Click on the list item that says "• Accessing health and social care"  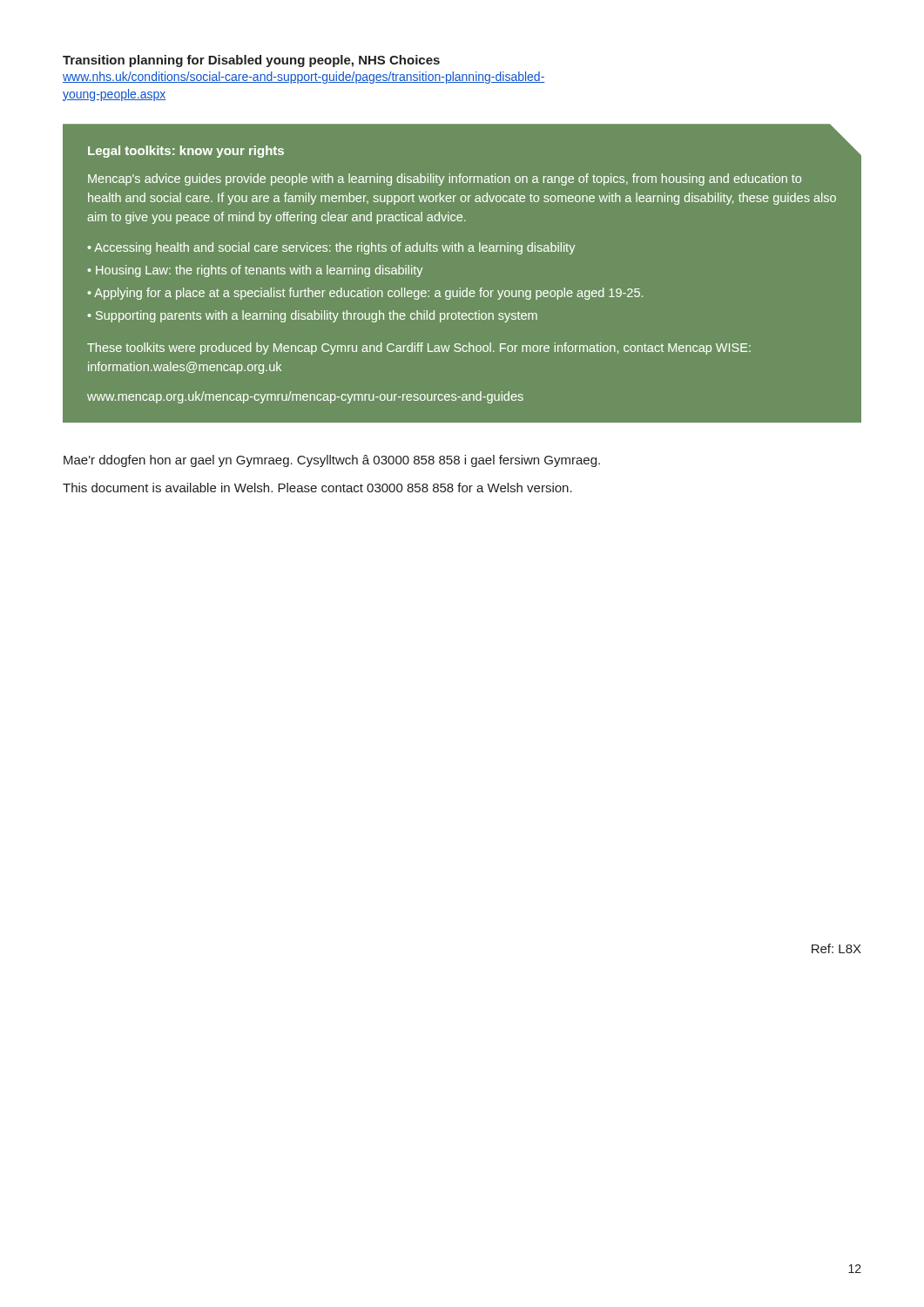[331, 248]
